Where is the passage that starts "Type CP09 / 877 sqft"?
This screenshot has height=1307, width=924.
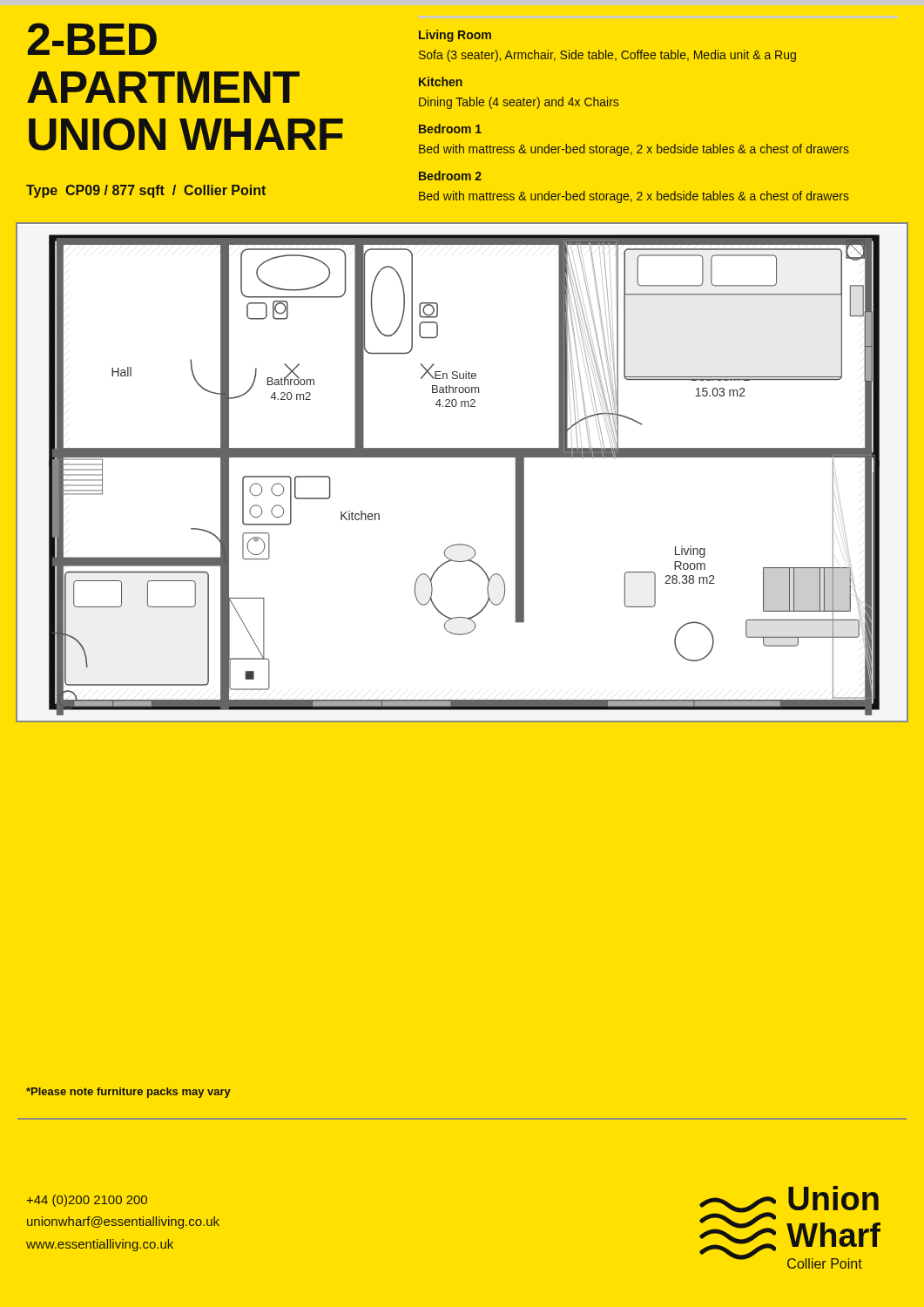pos(146,190)
